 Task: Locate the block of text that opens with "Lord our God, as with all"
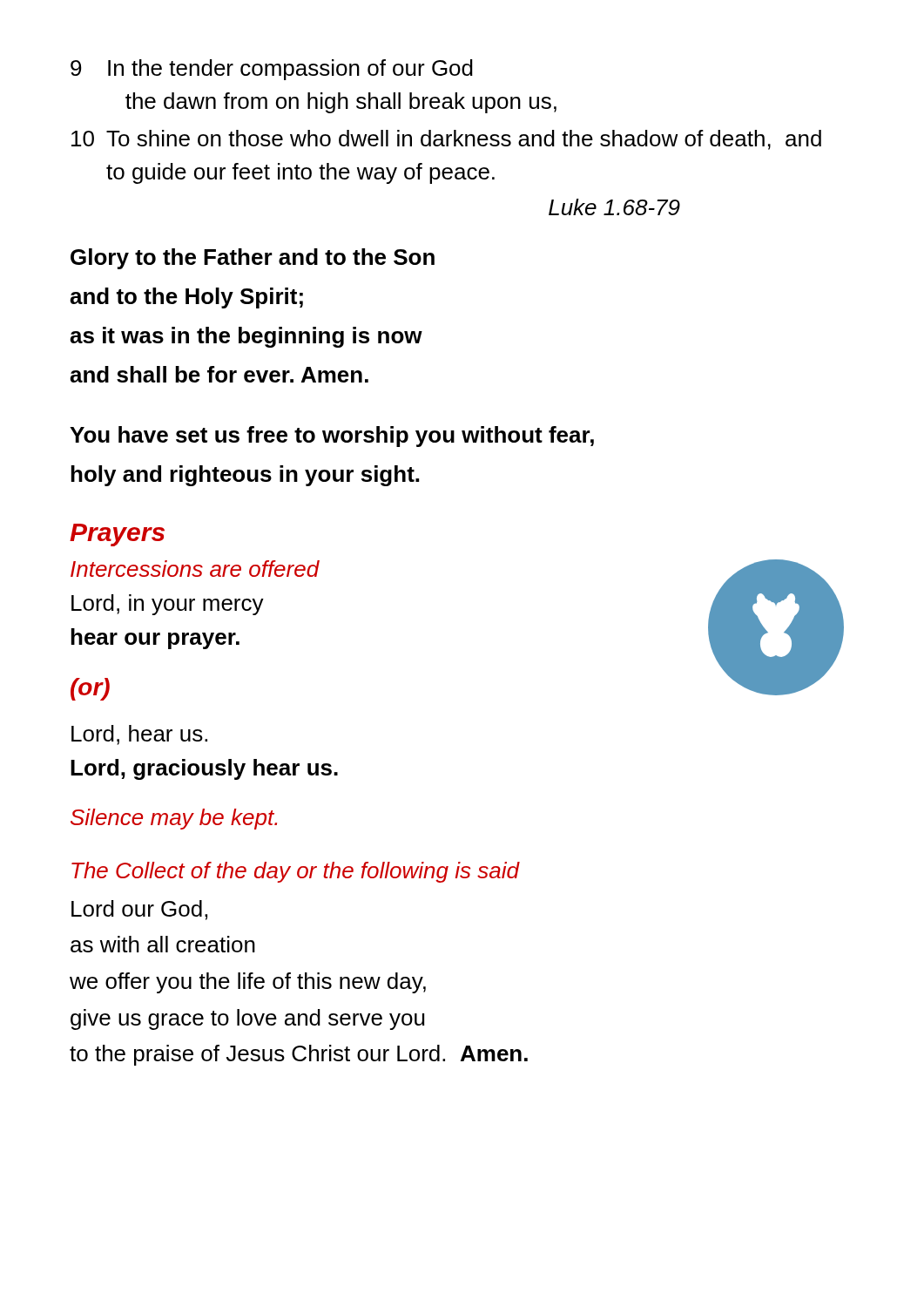tap(299, 981)
